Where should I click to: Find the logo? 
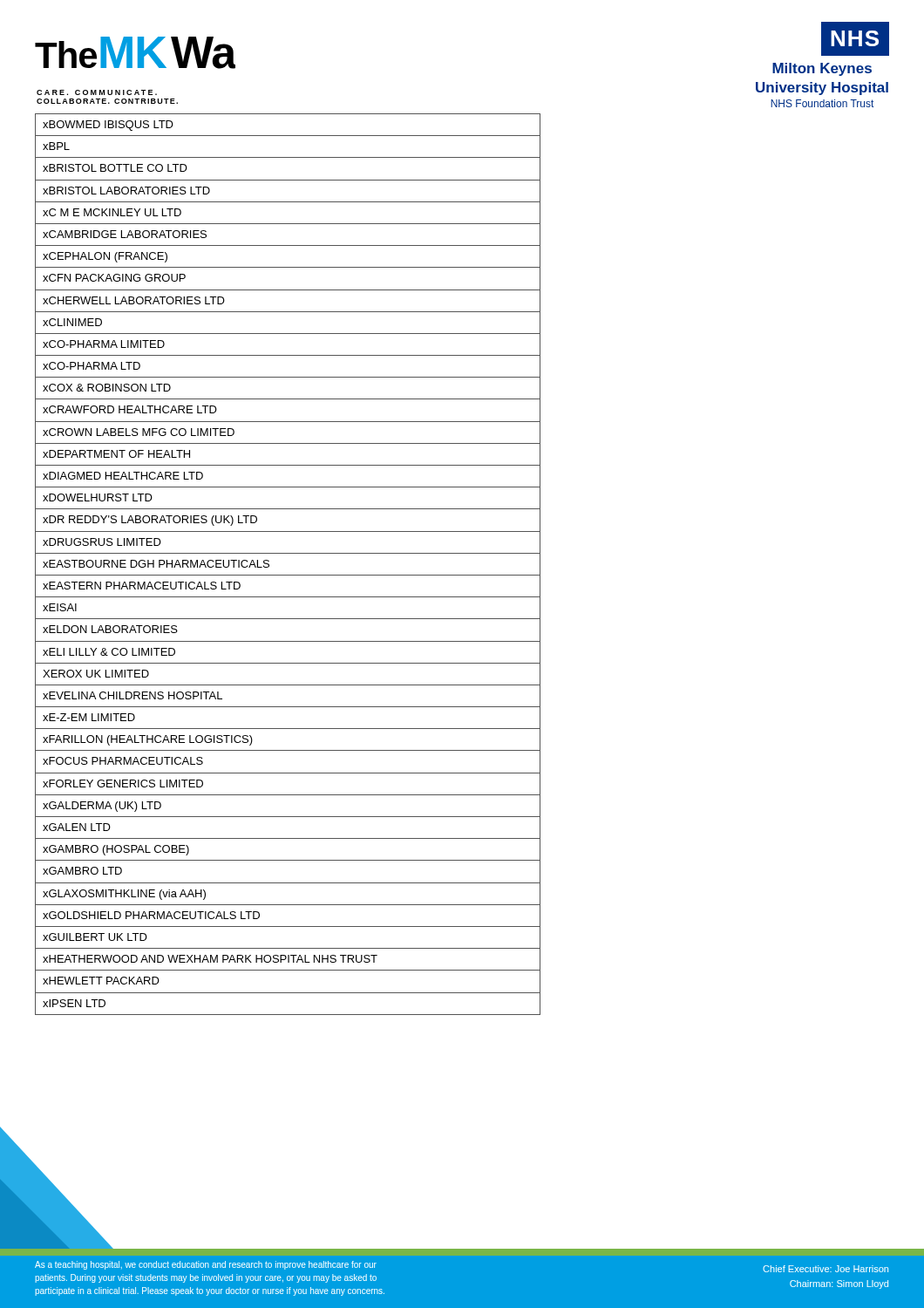[822, 66]
